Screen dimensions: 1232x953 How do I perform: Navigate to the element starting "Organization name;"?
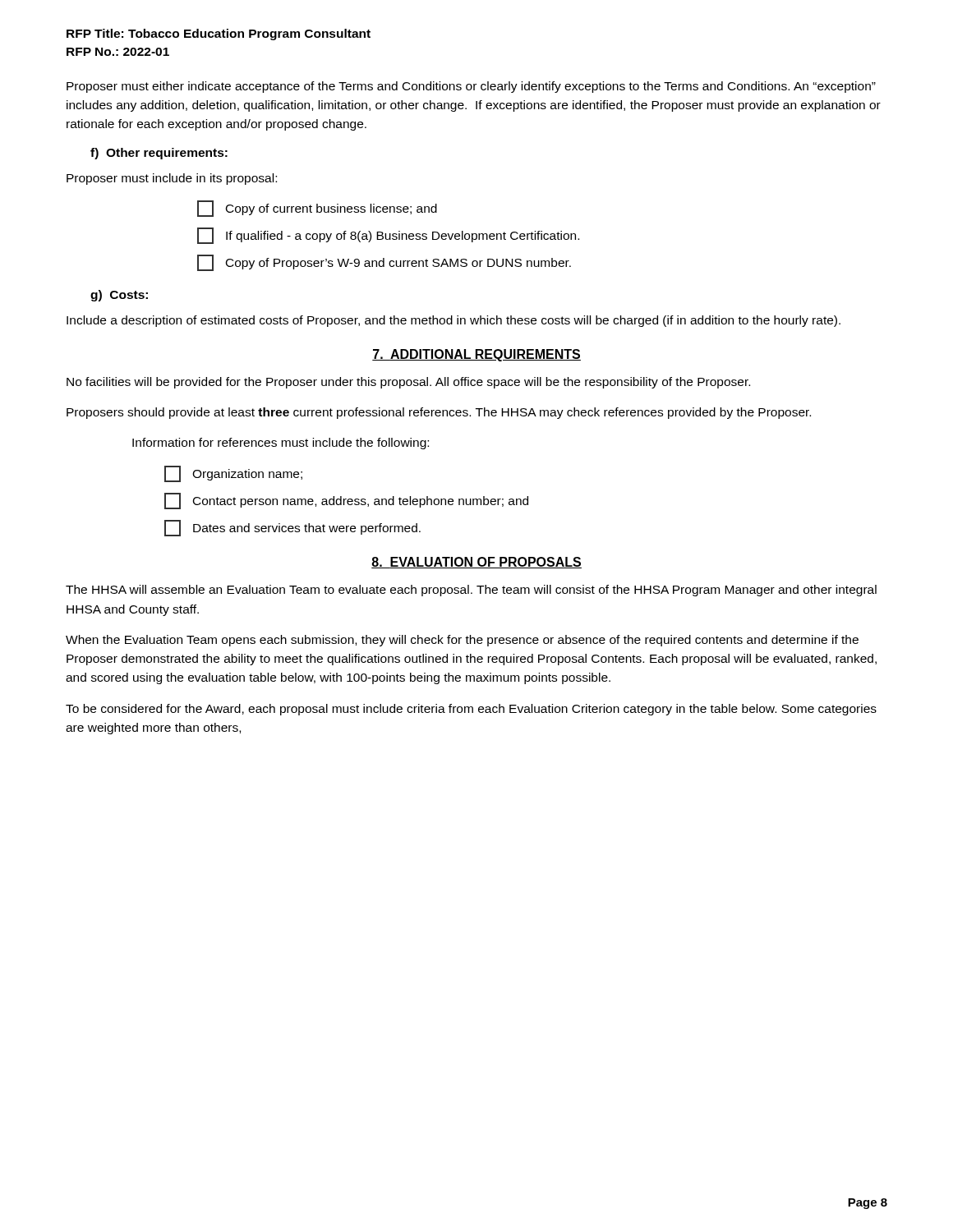233,474
